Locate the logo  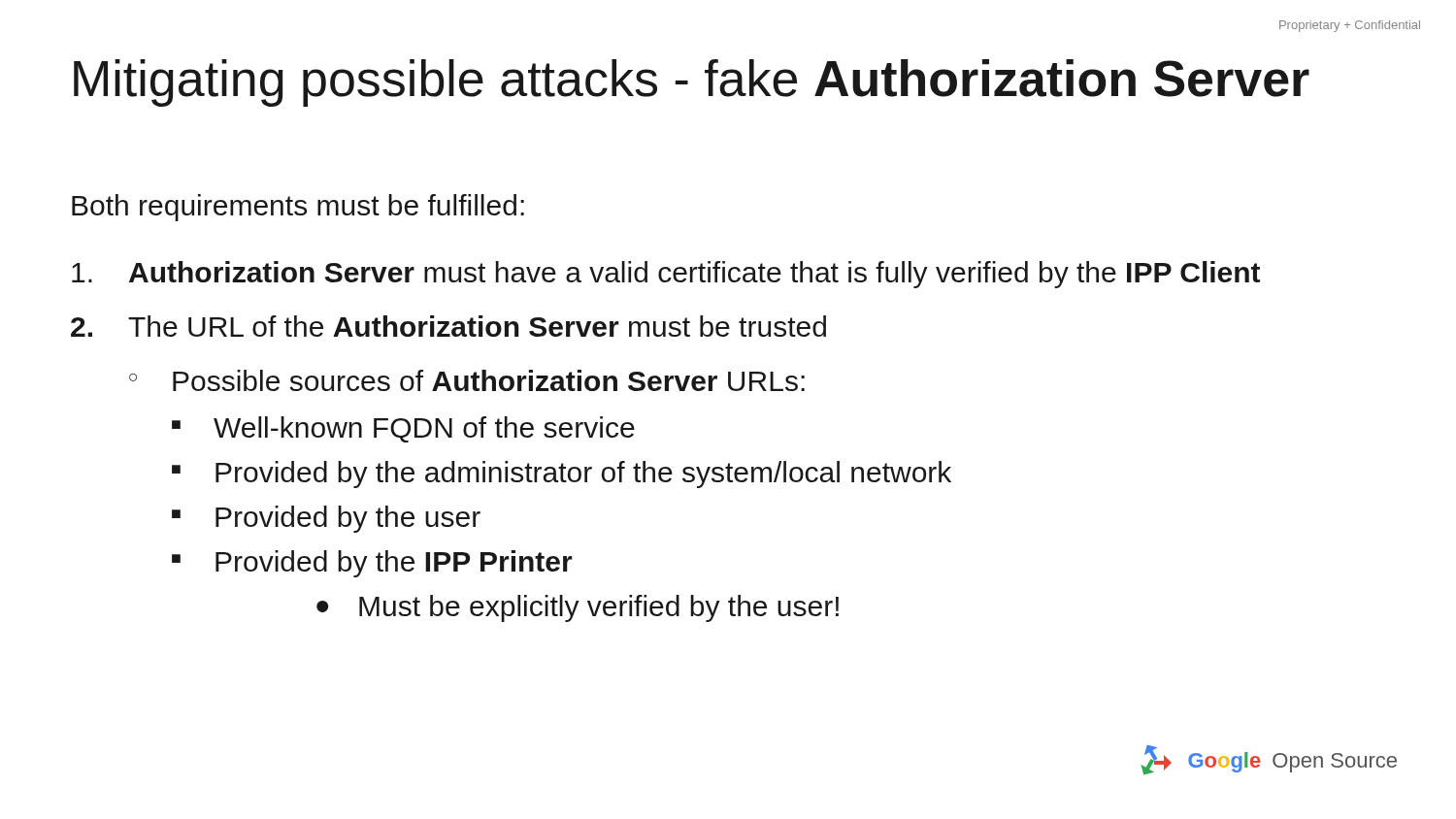pyautogui.click(x=1264, y=761)
